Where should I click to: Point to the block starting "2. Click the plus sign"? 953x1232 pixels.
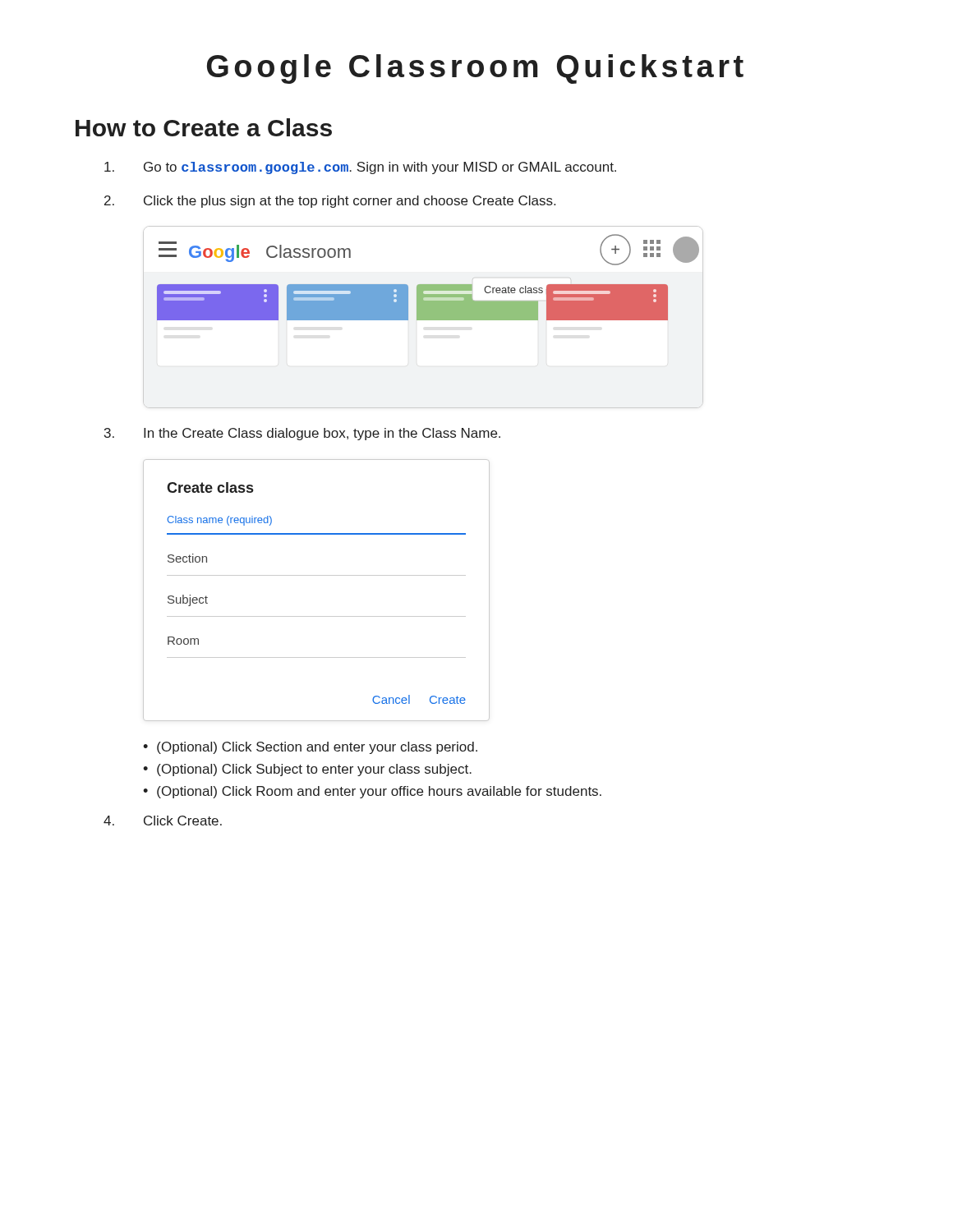point(476,201)
